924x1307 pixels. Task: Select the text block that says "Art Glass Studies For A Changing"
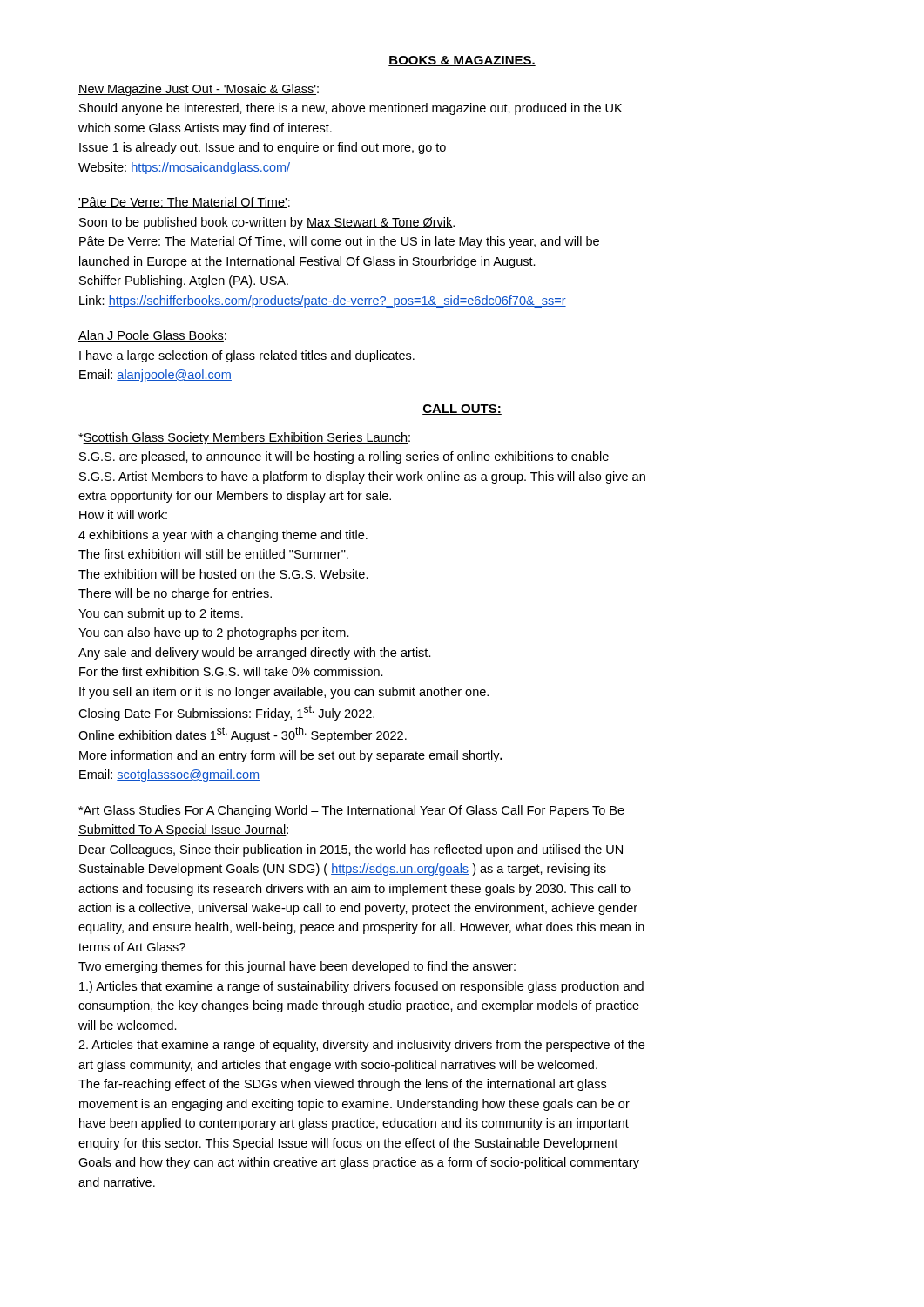[x=462, y=996]
